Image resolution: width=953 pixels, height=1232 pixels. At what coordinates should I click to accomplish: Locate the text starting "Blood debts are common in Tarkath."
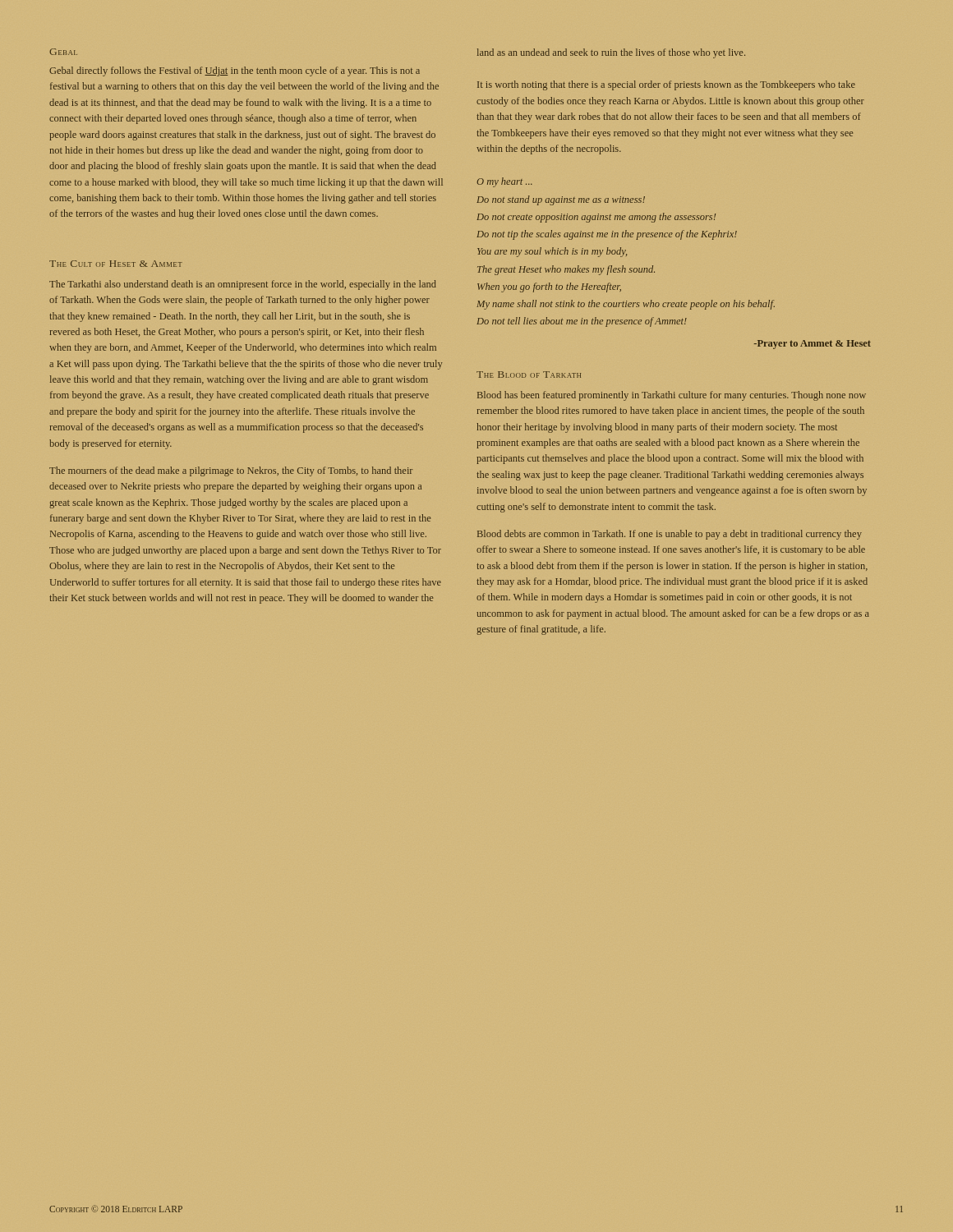coord(673,582)
